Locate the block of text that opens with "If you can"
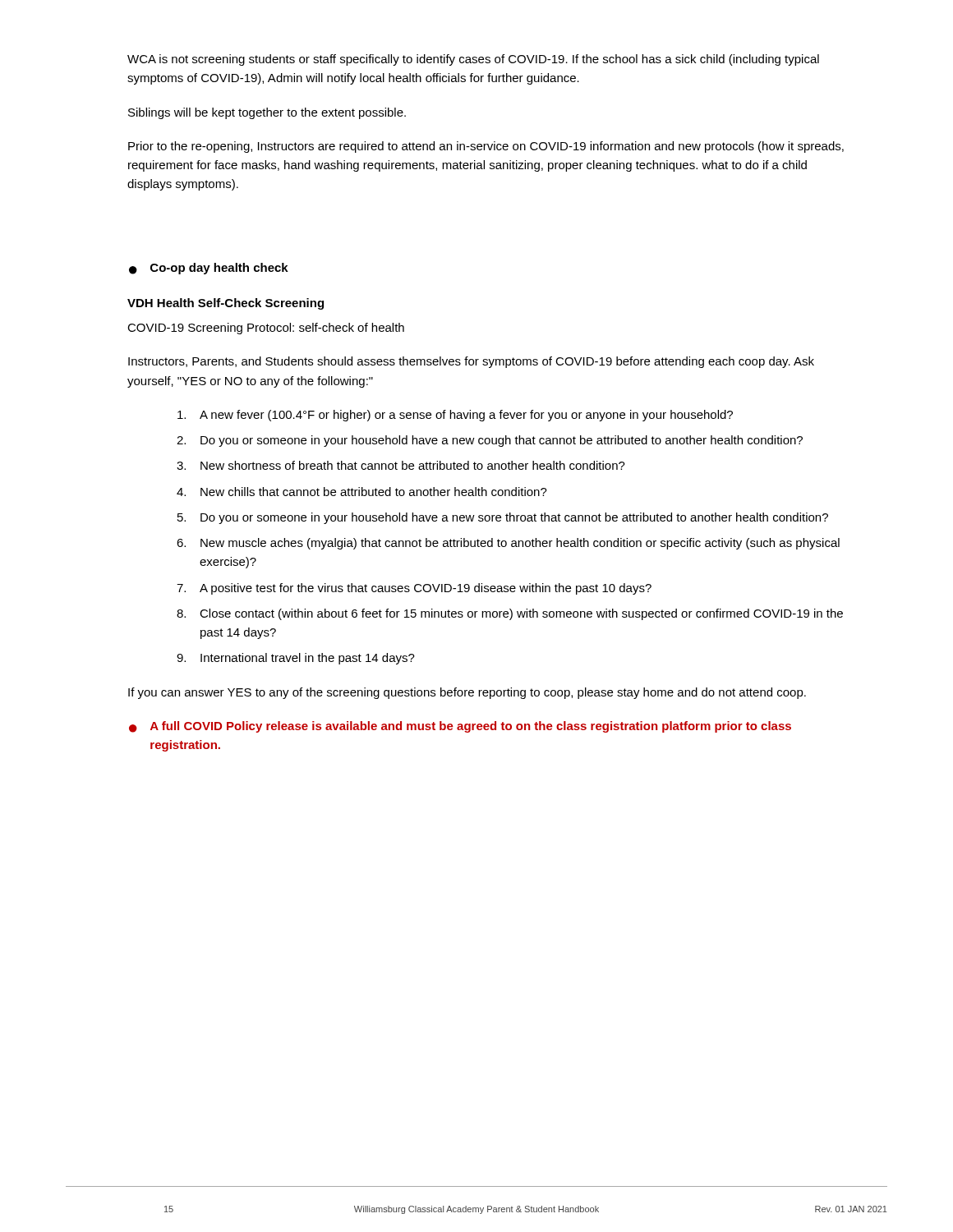The height and width of the screenshot is (1232, 953). (x=467, y=692)
